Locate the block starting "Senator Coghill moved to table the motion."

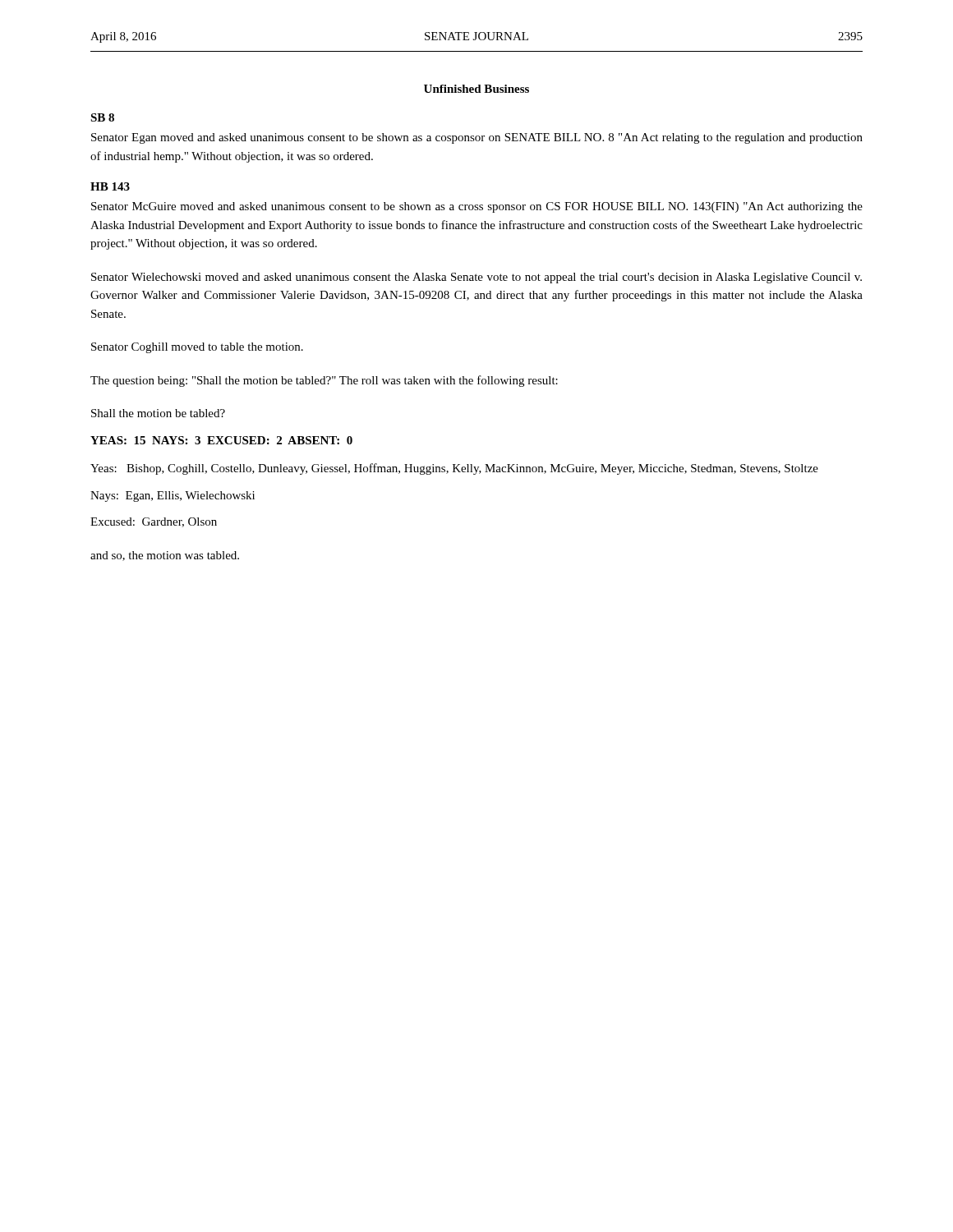(x=197, y=347)
